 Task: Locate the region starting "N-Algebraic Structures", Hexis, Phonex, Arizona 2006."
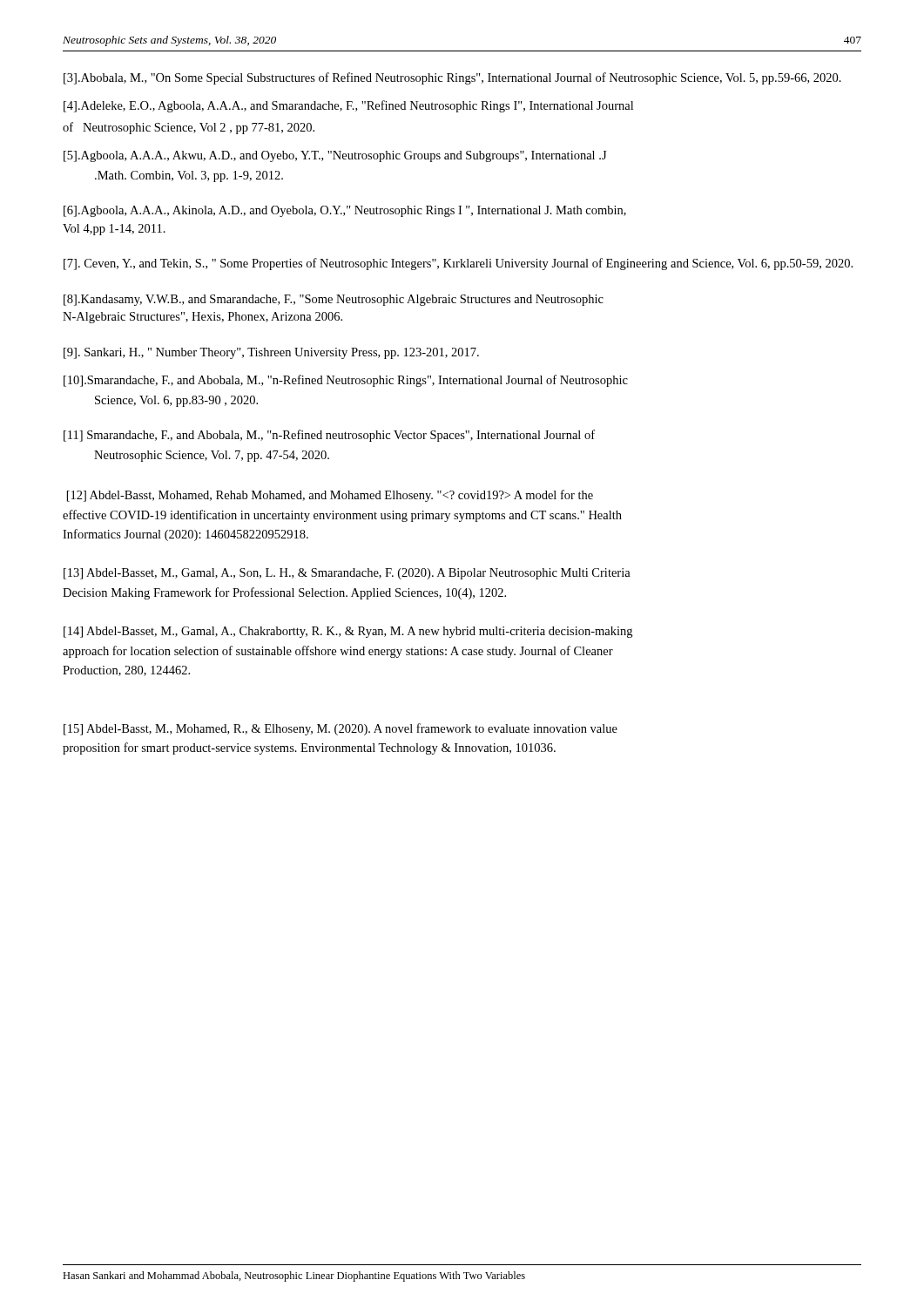tap(203, 316)
